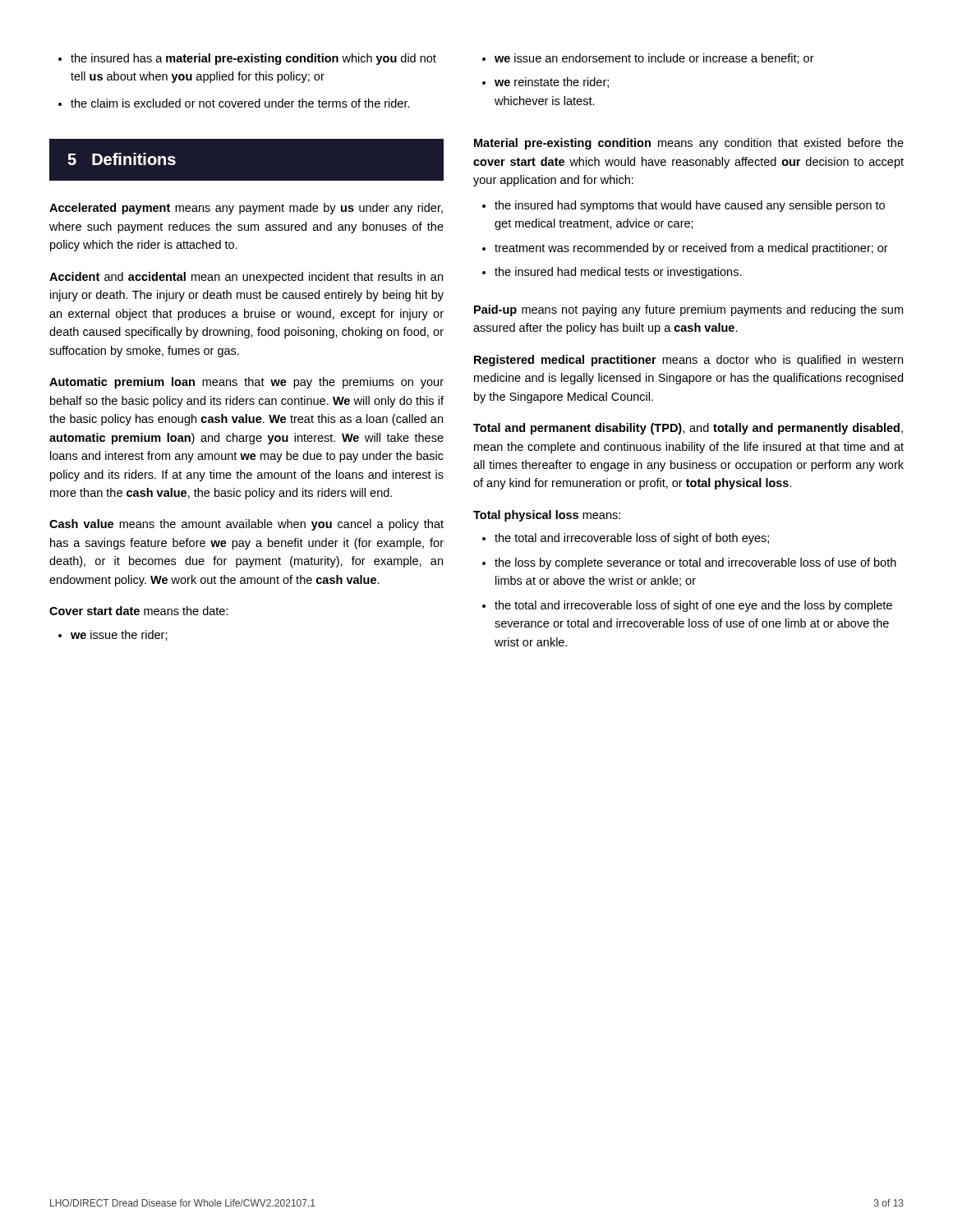
Task: Locate the block of text that opens with "Paid-up means not paying any future premium"
Action: click(x=688, y=319)
